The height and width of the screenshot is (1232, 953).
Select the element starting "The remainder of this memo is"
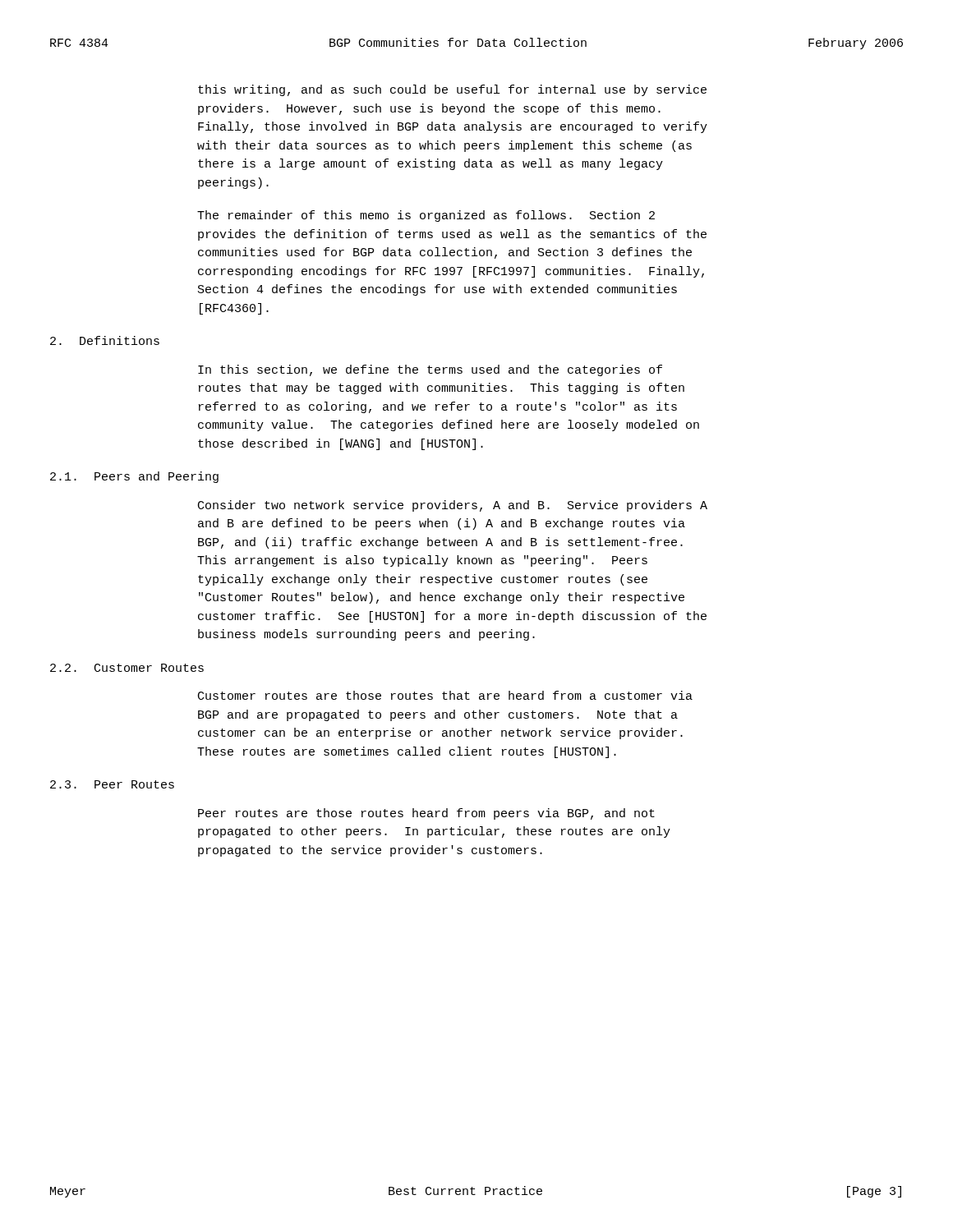452,263
